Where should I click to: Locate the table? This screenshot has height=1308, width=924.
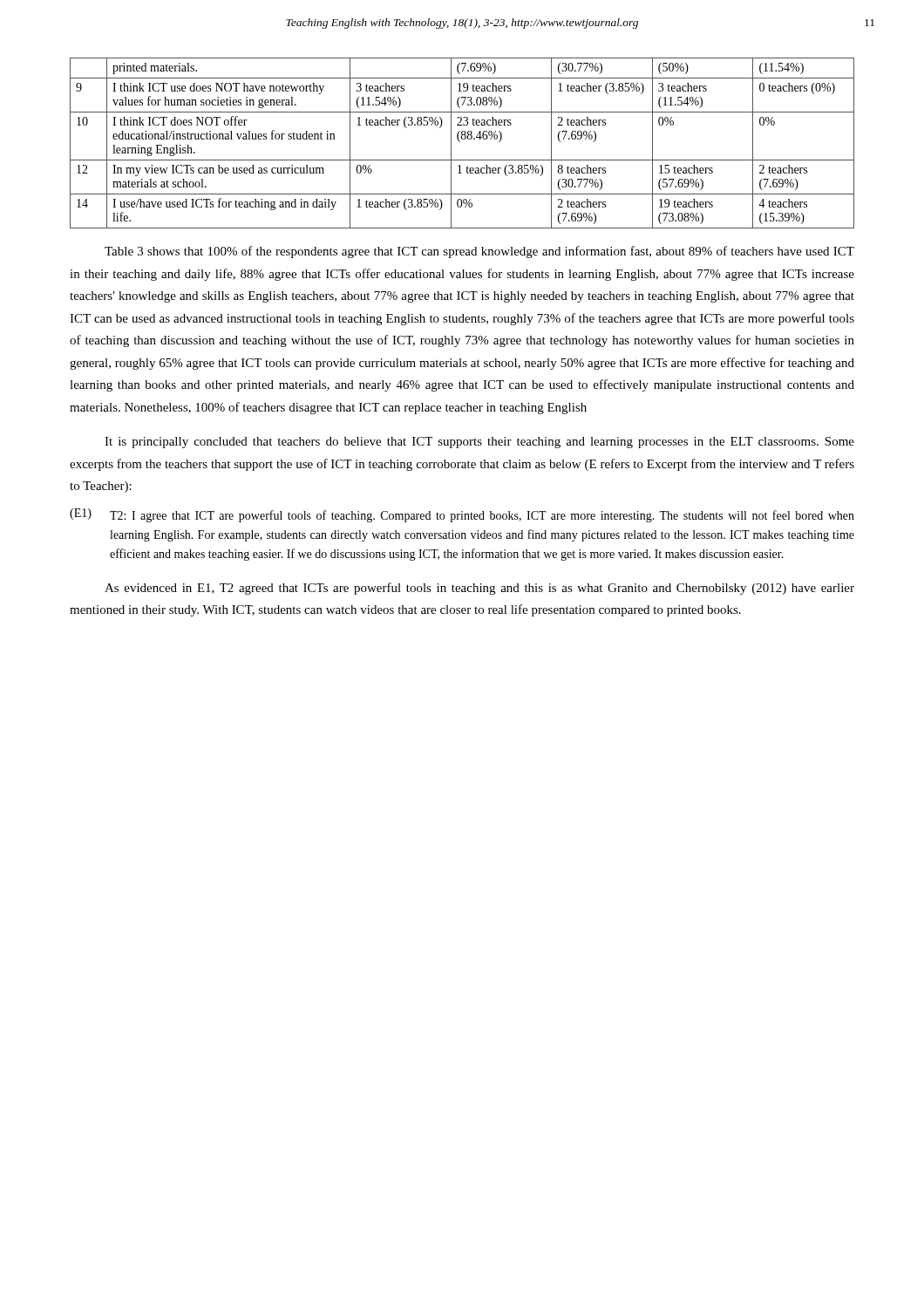point(462,143)
